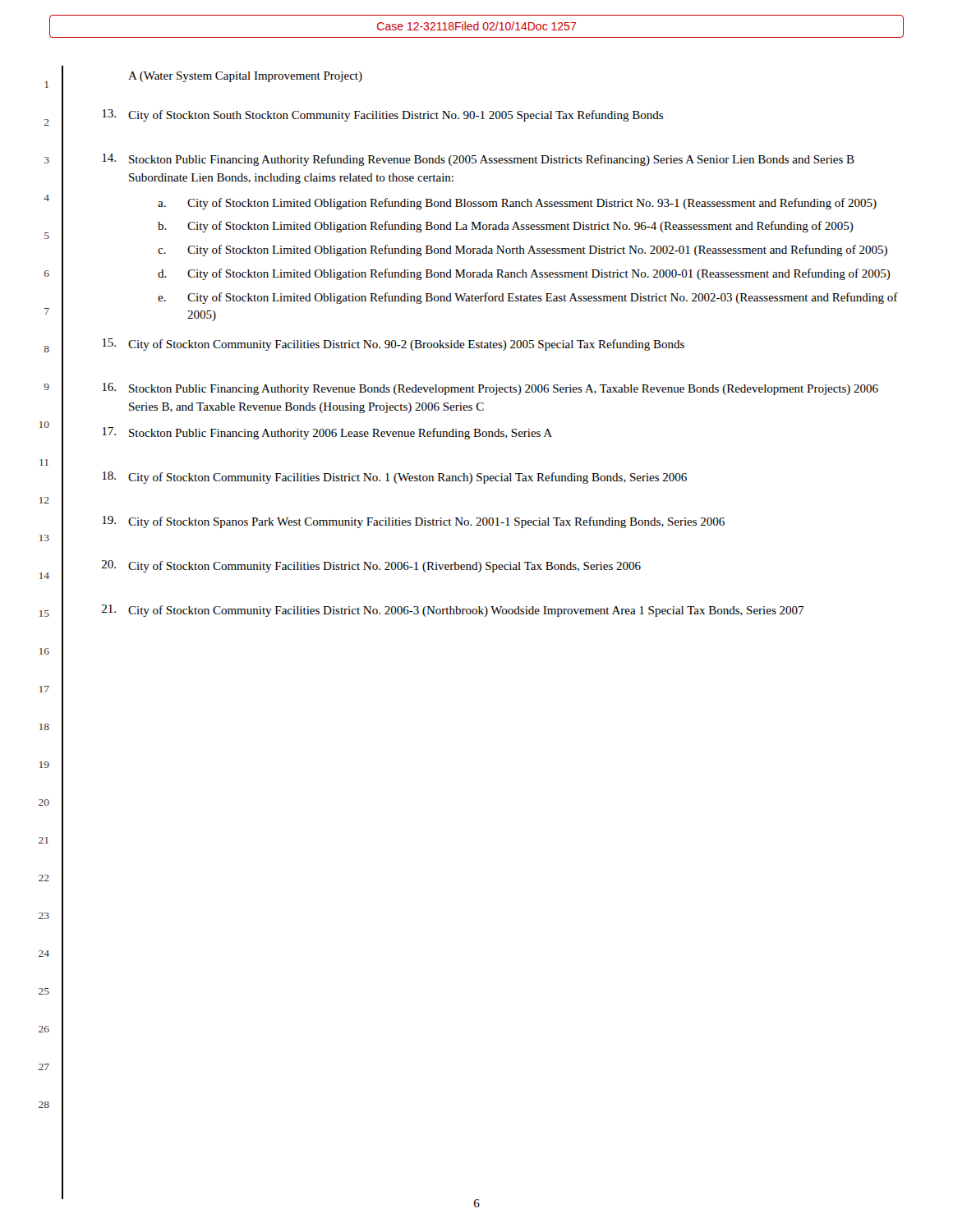Point to the region starting "20. City of Stockton Community Facilities"
Screen dimensions: 1232x953
(x=491, y=566)
